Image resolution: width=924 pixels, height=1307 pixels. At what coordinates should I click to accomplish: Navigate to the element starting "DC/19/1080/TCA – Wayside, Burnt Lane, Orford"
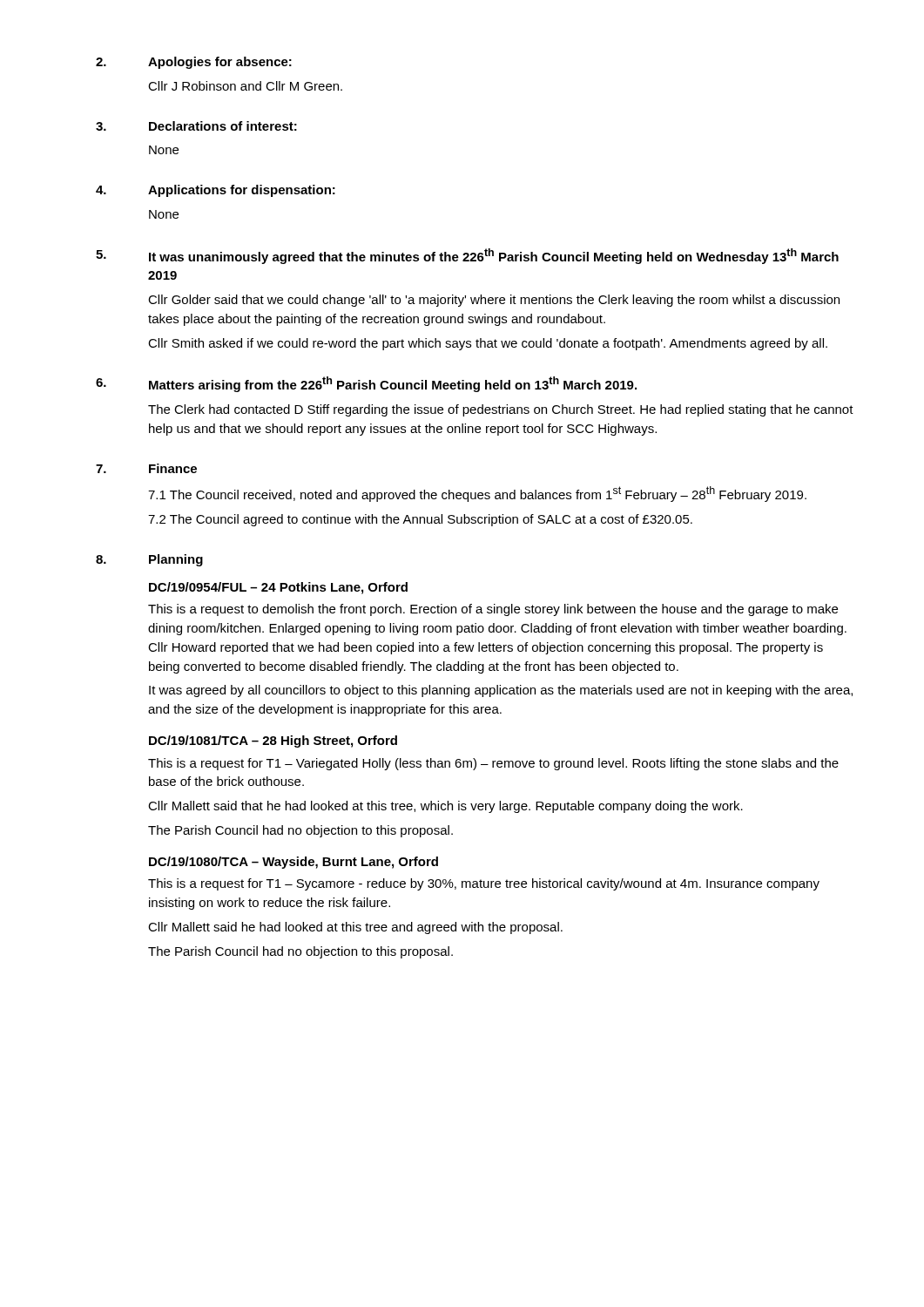coord(293,861)
